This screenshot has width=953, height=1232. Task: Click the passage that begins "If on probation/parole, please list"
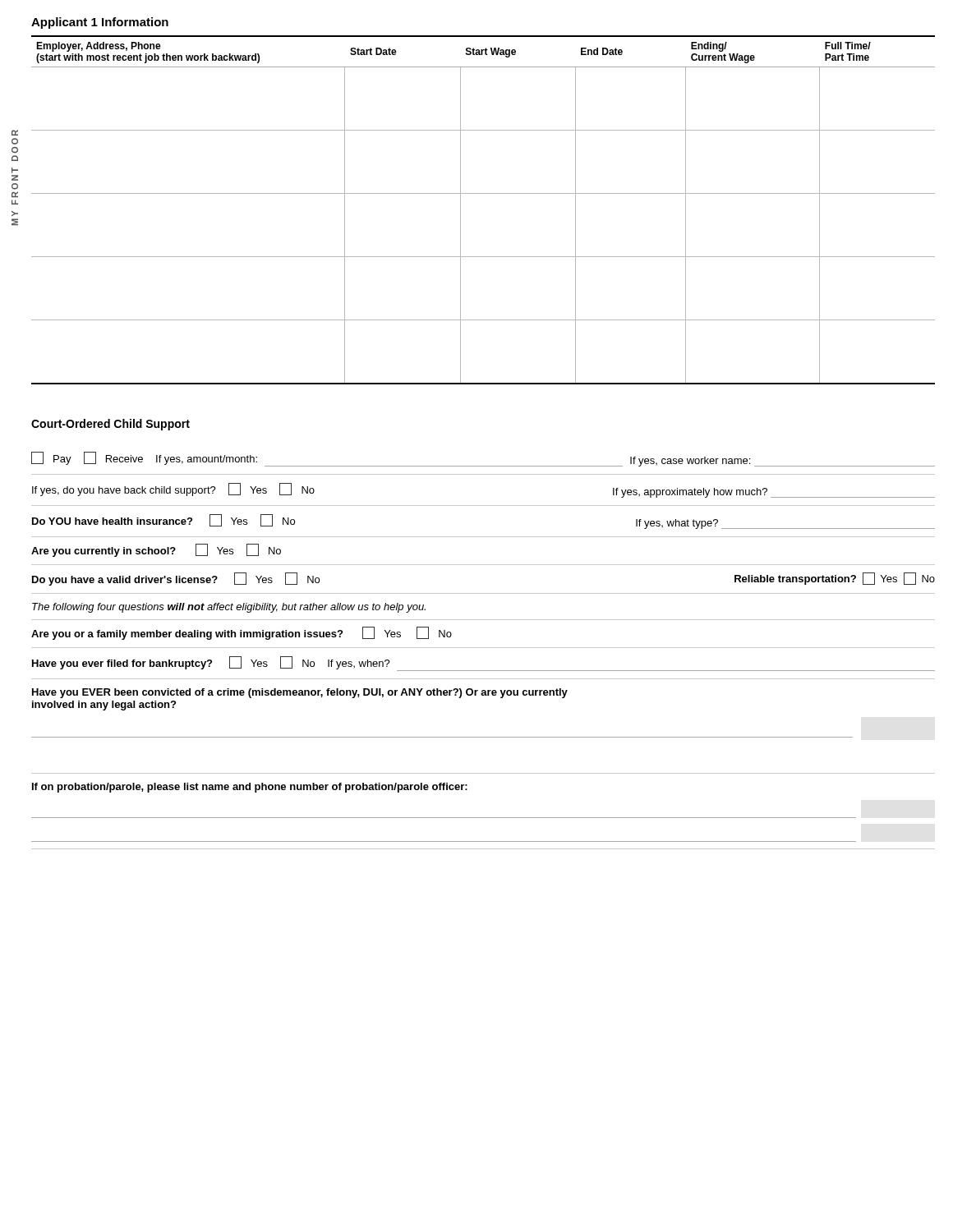483,811
